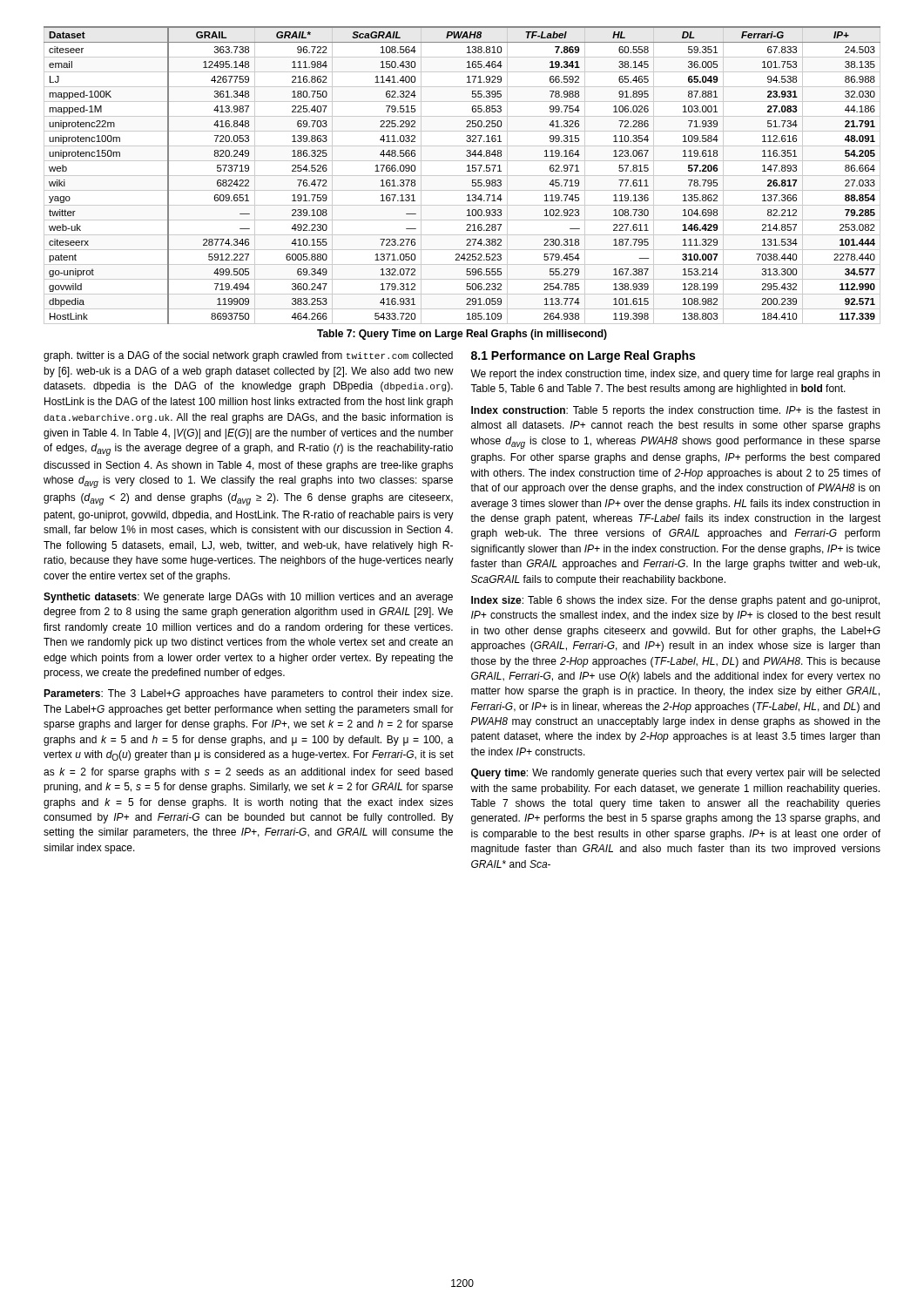Find the region starting "graph. twitter is a"
Image resolution: width=924 pixels, height=1307 pixels.
248,466
